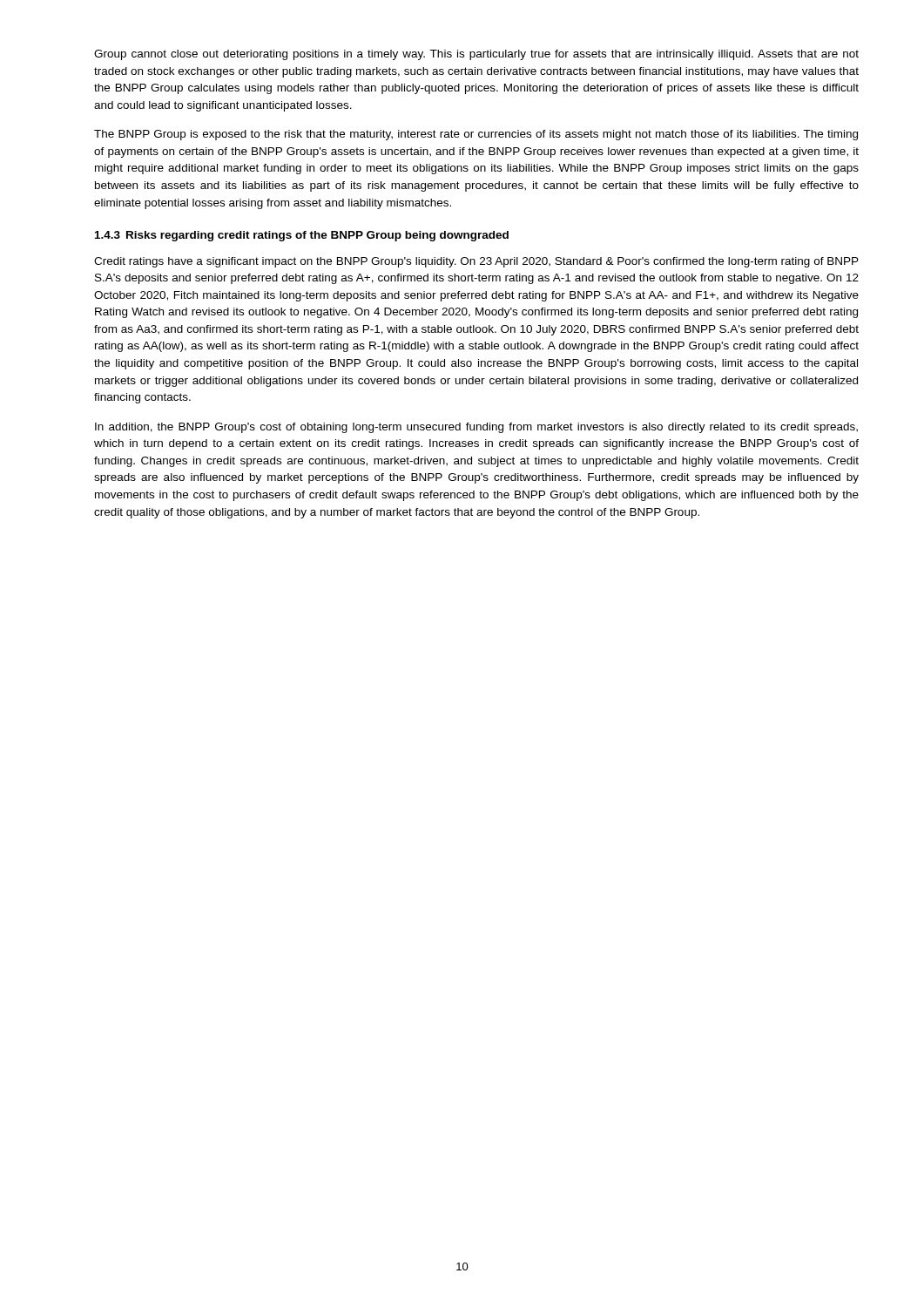The height and width of the screenshot is (1307, 924).
Task: Where is the passage that starts "The BNPP Group"?
Action: 476,168
